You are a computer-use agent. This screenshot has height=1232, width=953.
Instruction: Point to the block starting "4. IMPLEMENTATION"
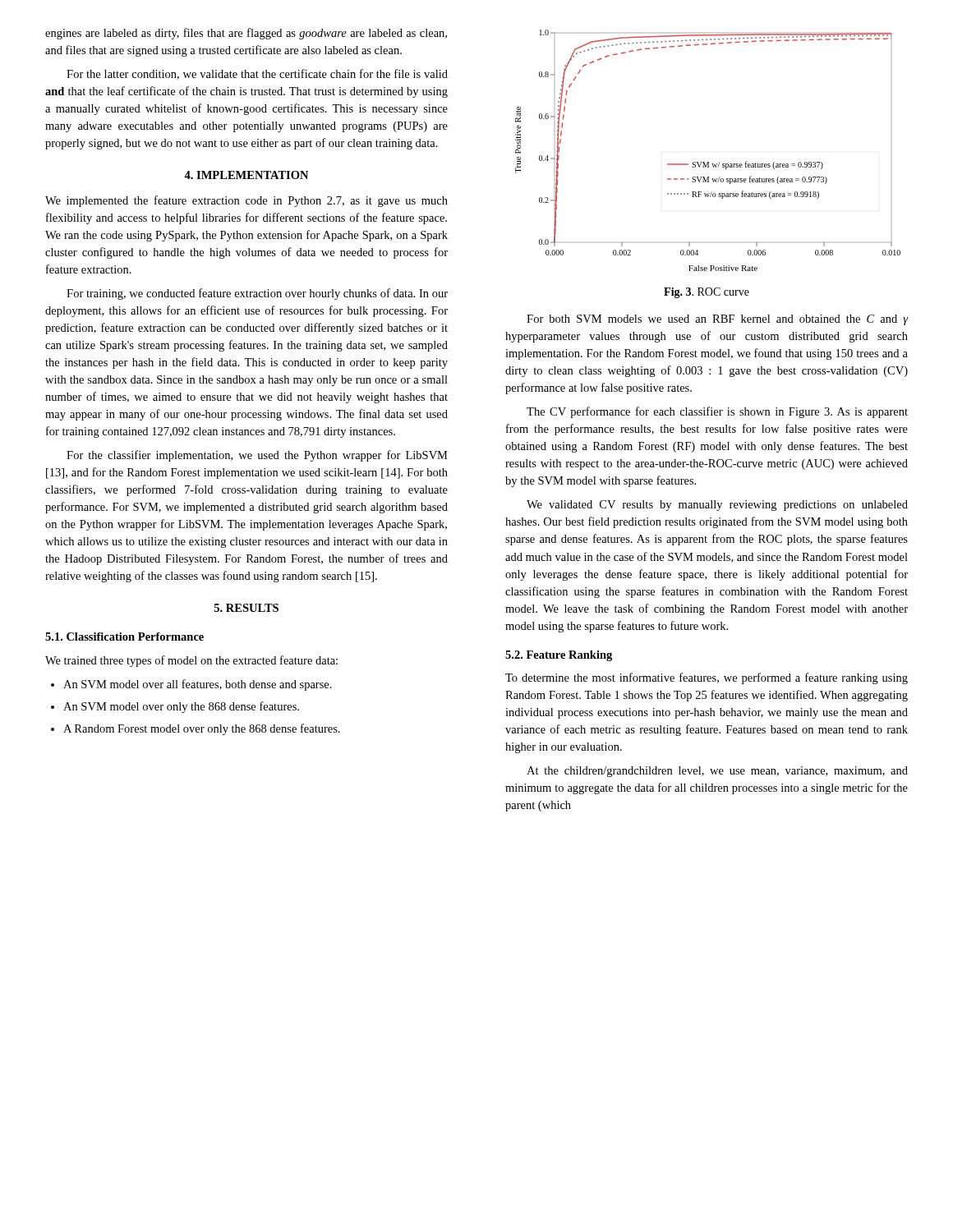246,175
